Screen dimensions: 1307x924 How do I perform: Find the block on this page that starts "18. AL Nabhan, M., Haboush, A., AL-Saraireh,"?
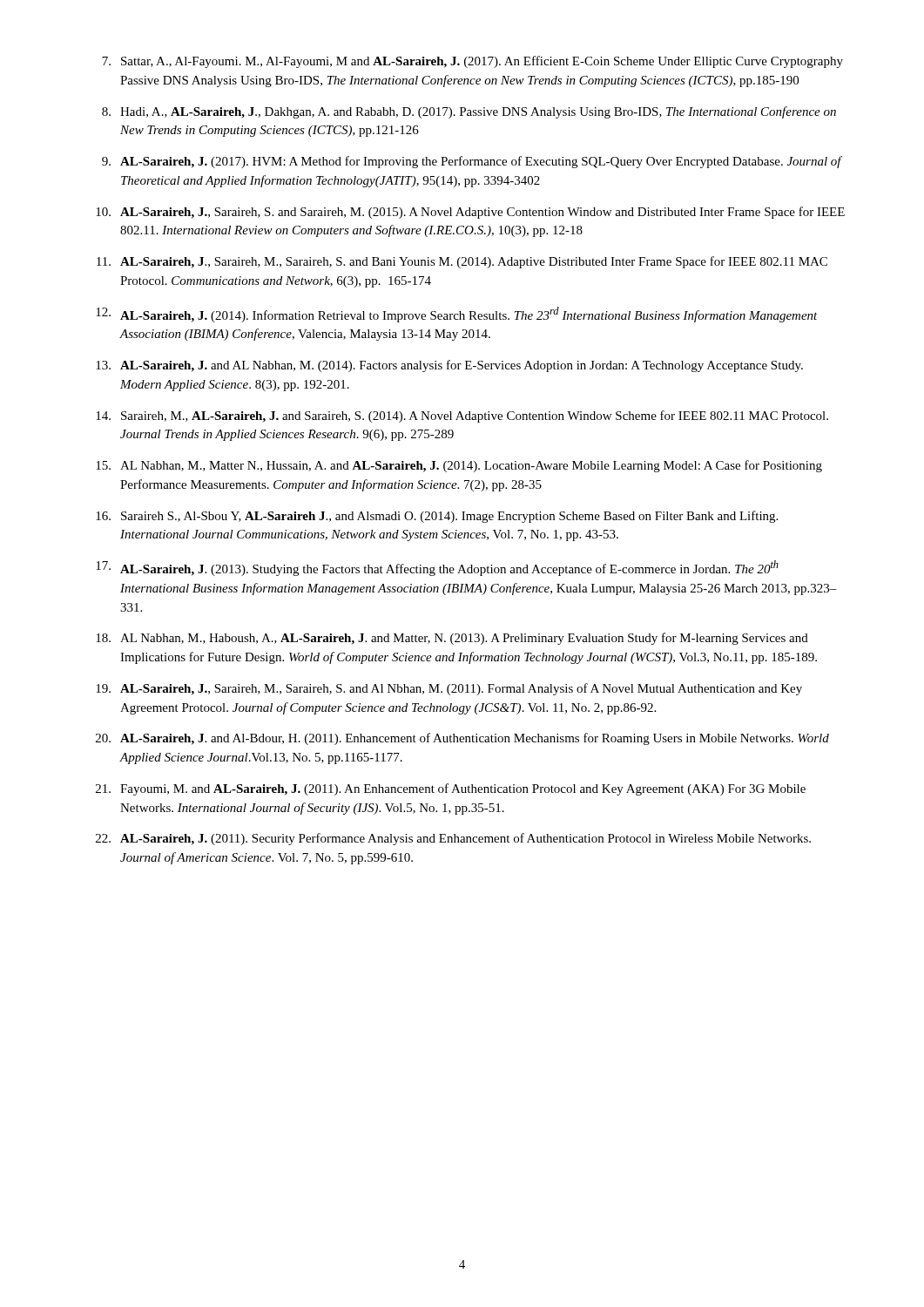tap(462, 648)
